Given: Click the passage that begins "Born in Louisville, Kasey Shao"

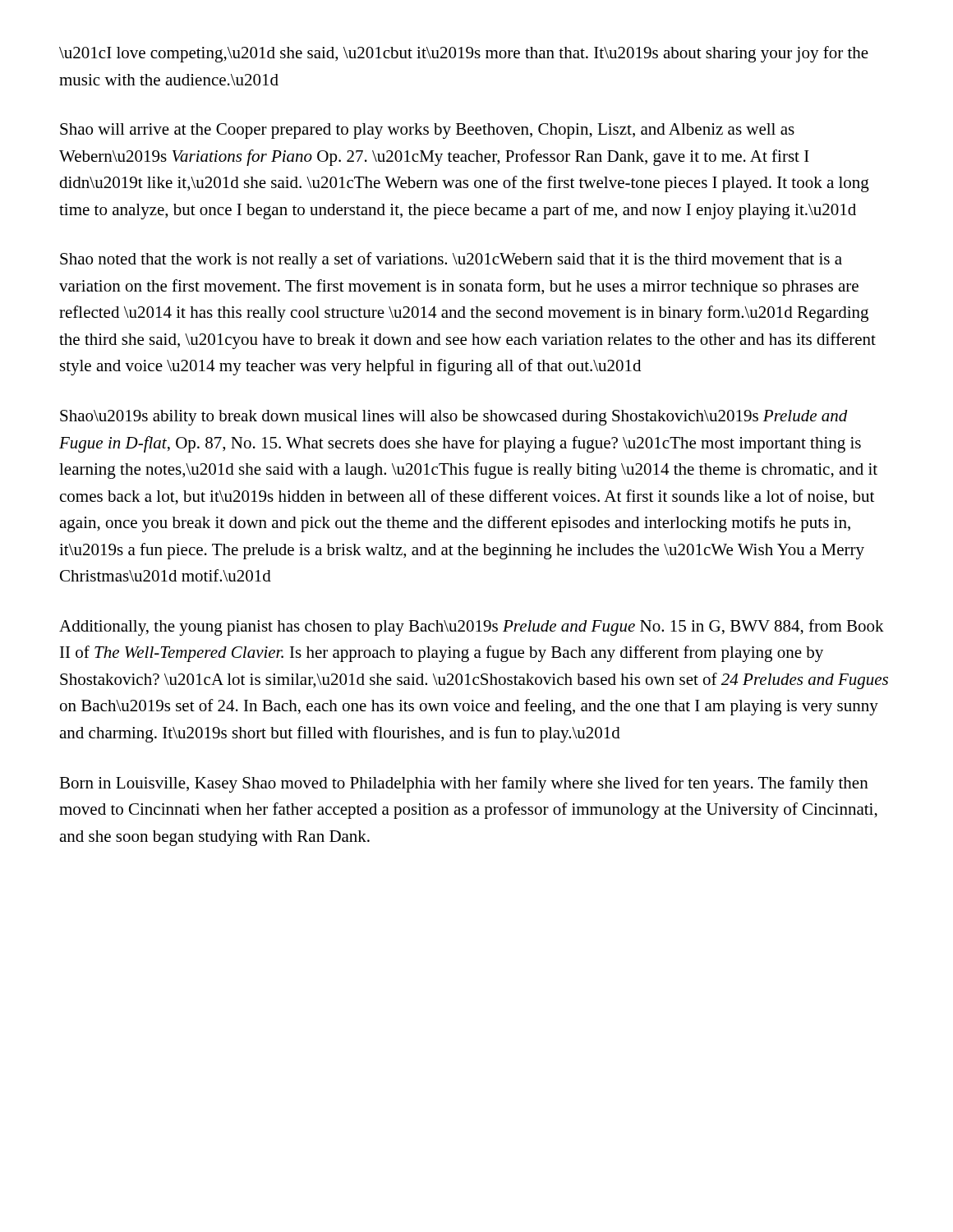Looking at the screenshot, I should coord(469,809).
